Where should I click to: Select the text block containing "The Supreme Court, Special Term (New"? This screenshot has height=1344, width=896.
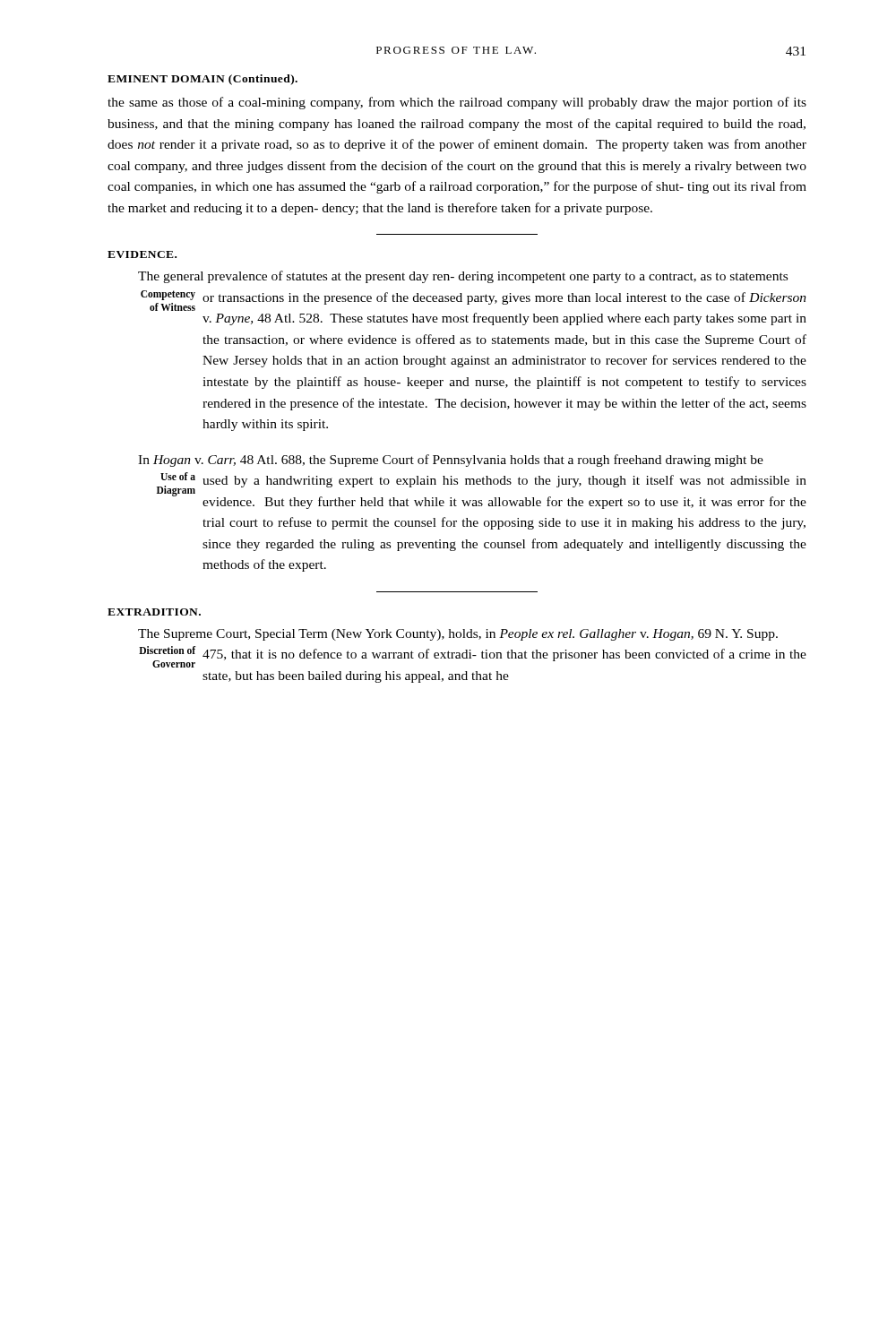(x=457, y=654)
